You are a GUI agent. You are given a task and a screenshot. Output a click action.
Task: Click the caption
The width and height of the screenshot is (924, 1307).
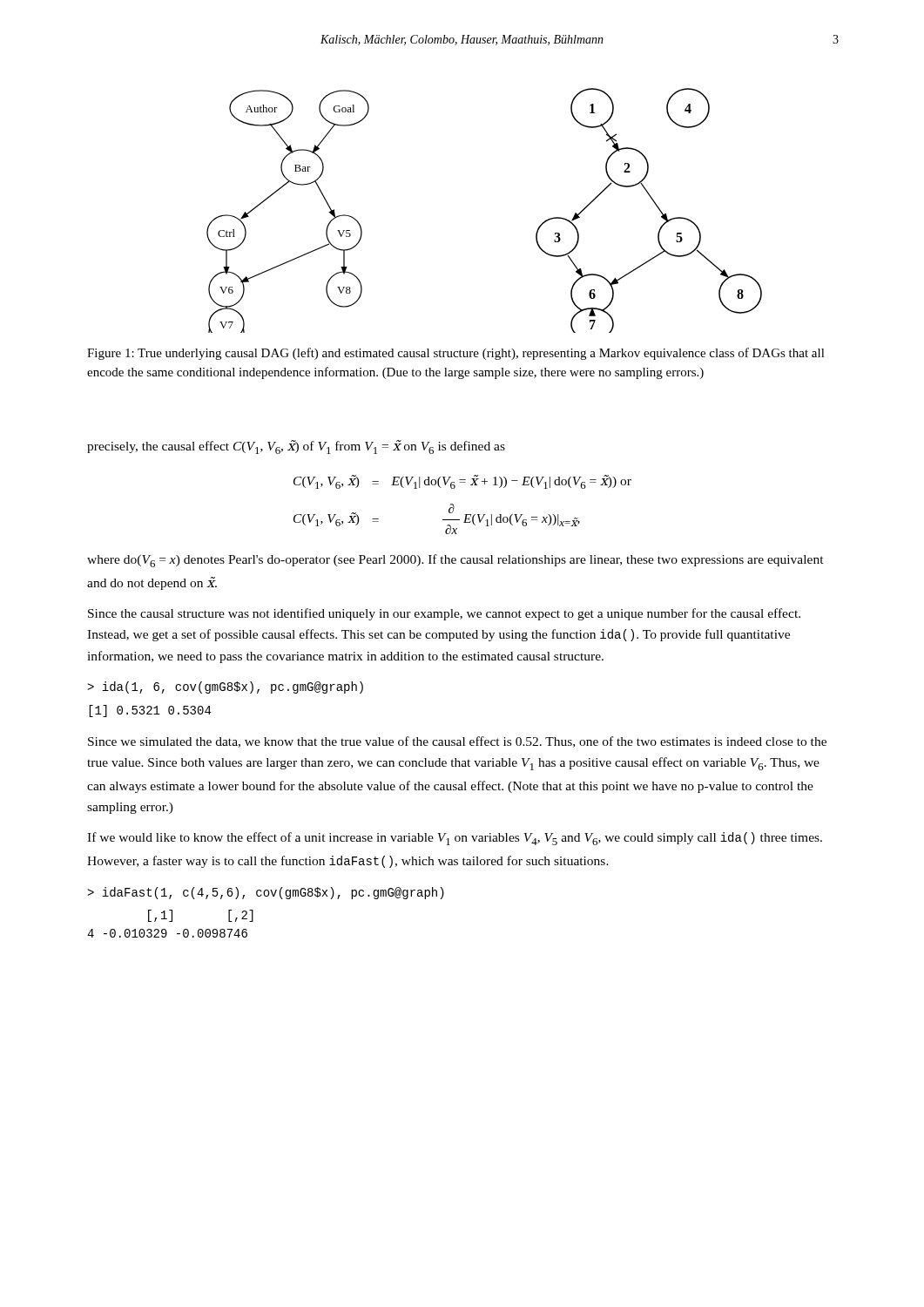pos(456,362)
